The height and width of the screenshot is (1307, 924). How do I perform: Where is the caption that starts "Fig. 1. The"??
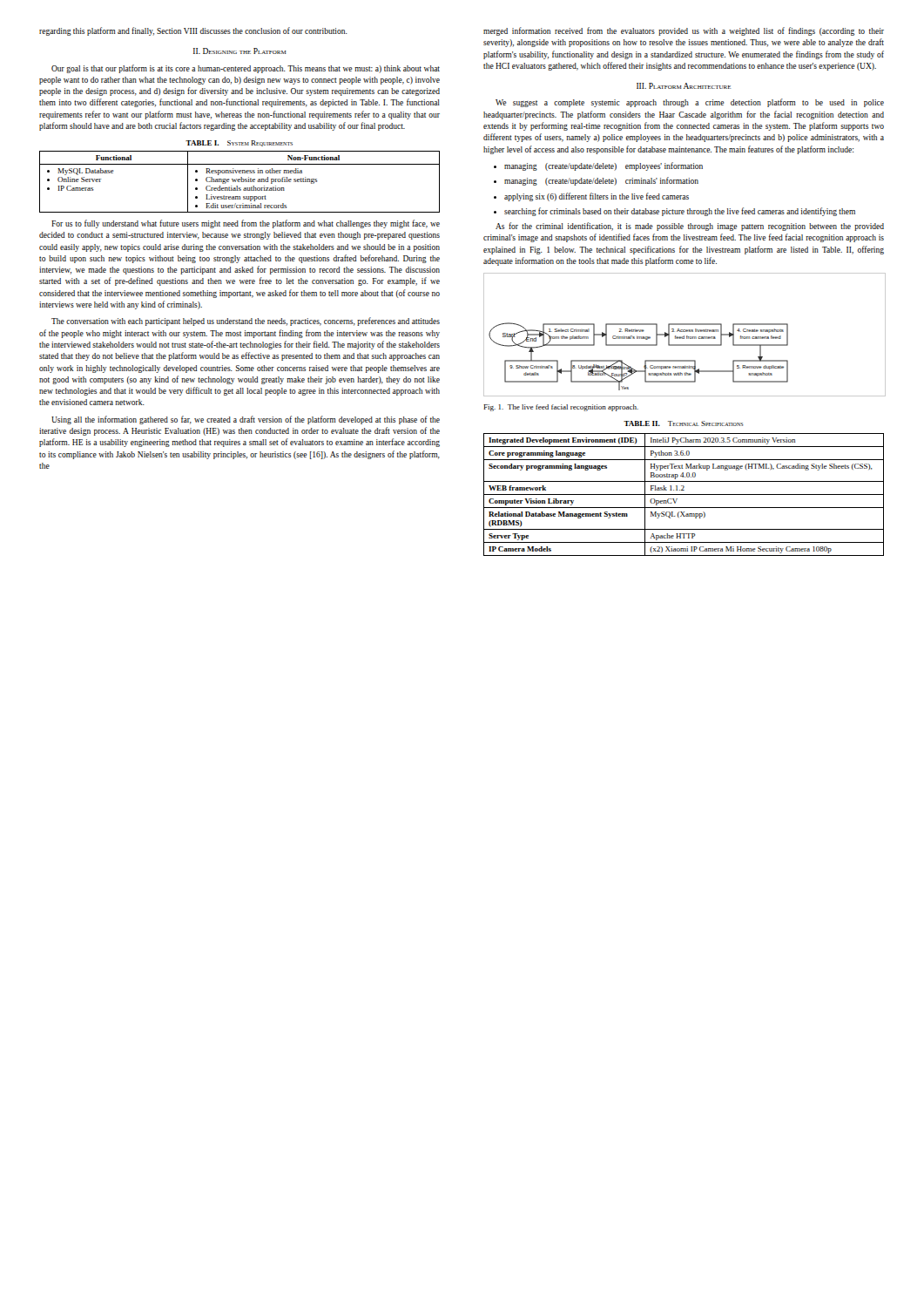561,408
